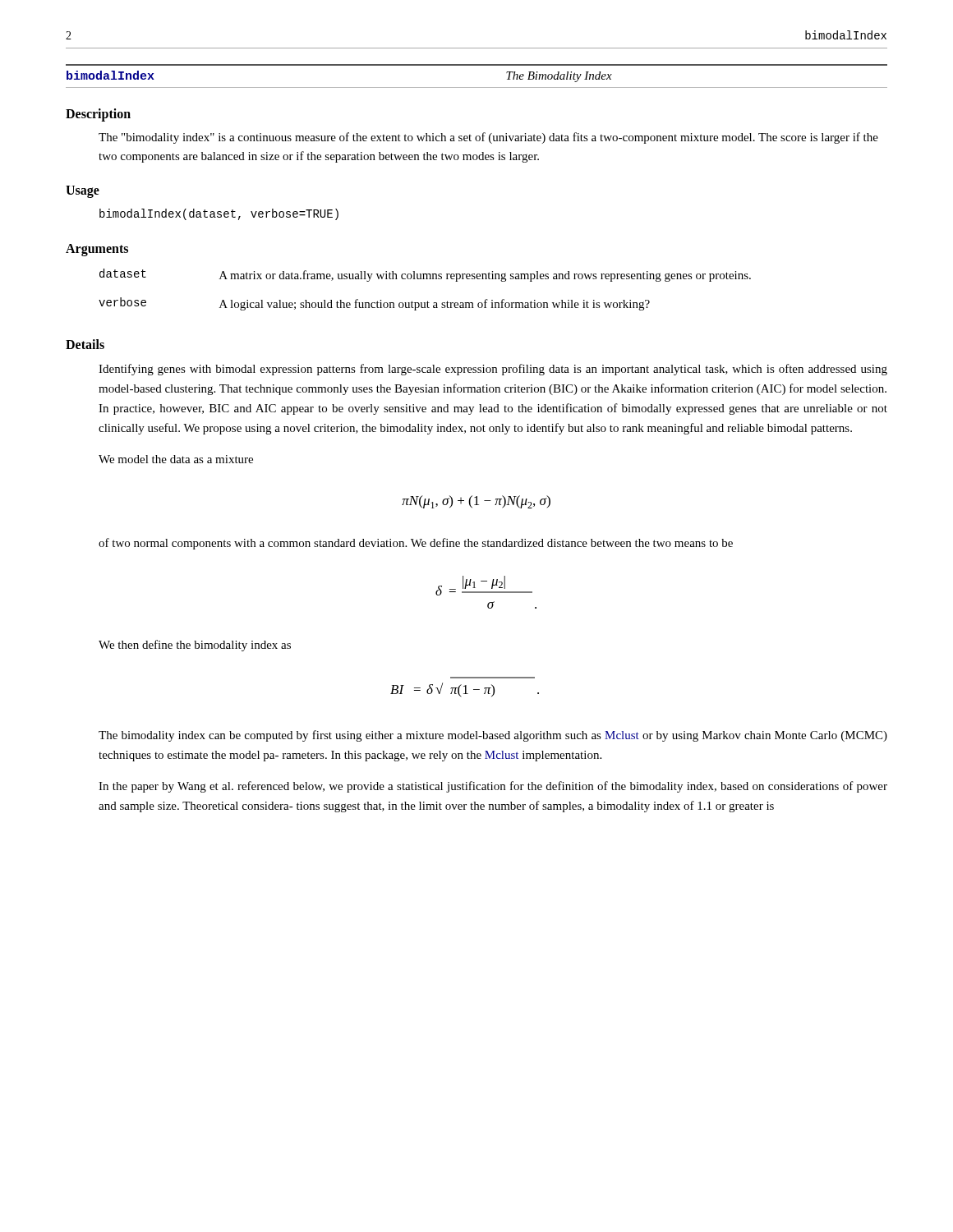Click on the text that reads "We model the data as a mixture"
Screen dimensions: 1232x953
point(176,459)
